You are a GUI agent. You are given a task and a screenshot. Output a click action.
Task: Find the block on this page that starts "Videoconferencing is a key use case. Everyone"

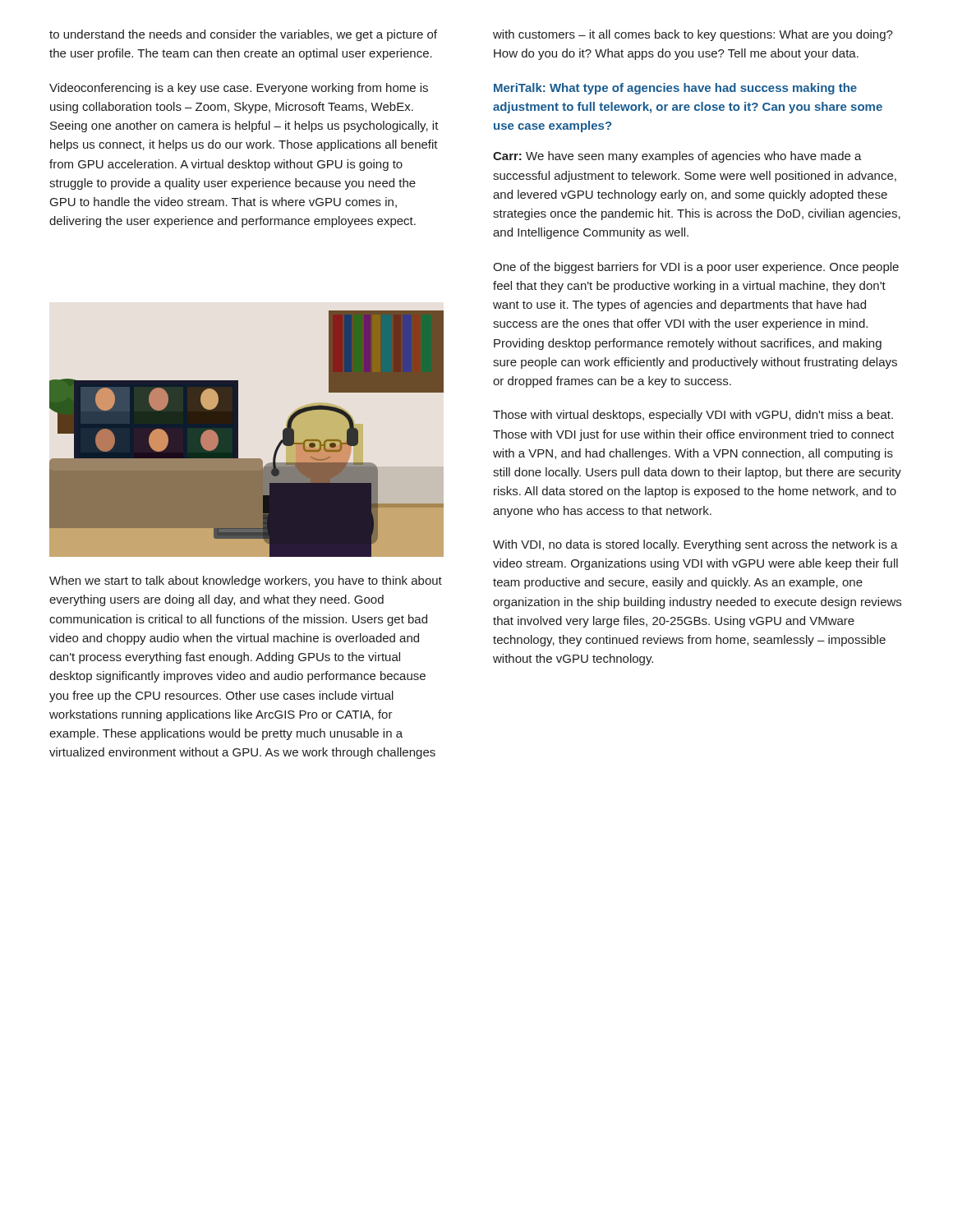click(244, 154)
